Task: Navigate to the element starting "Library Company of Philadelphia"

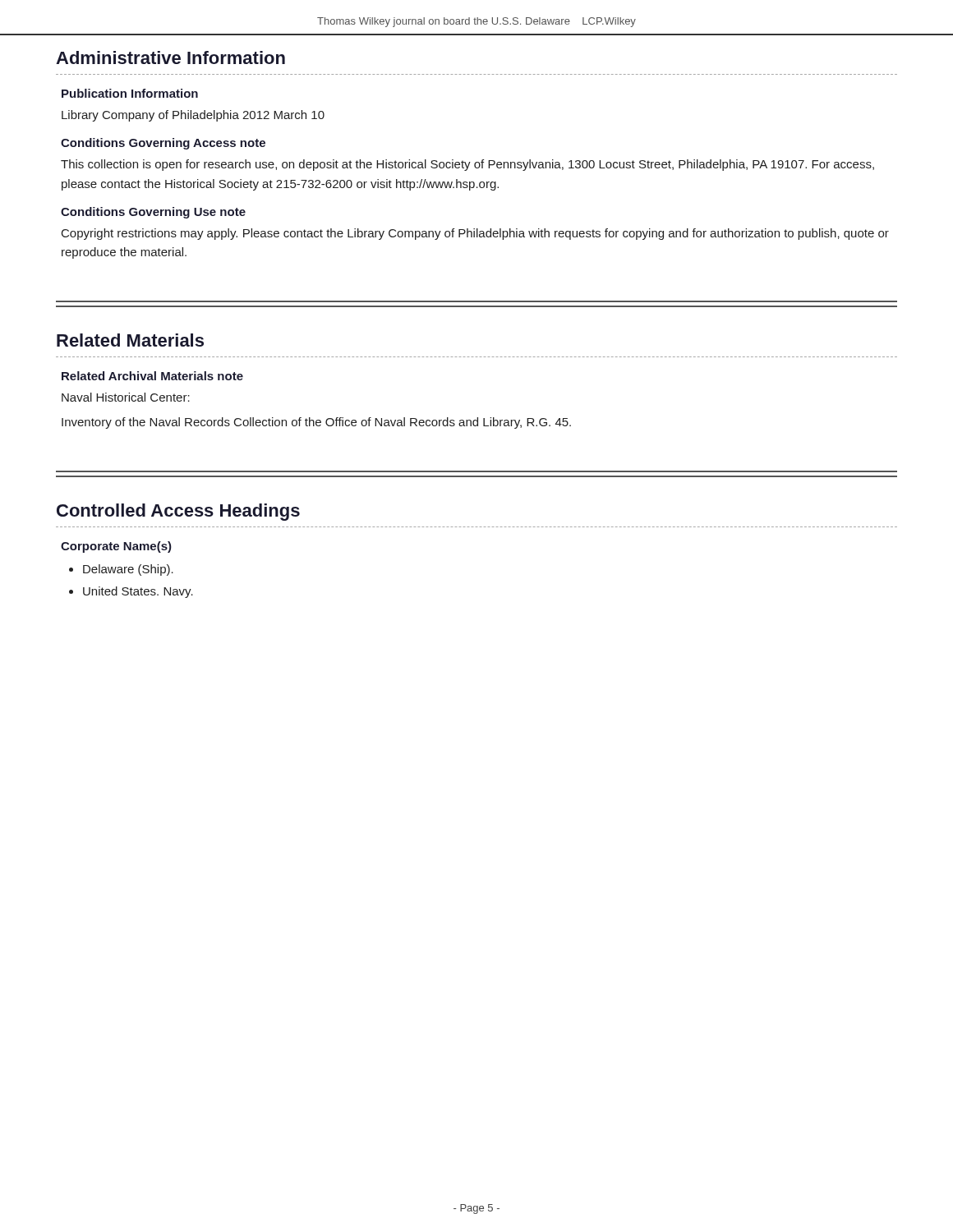Action: pyautogui.click(x=193, y=115)
